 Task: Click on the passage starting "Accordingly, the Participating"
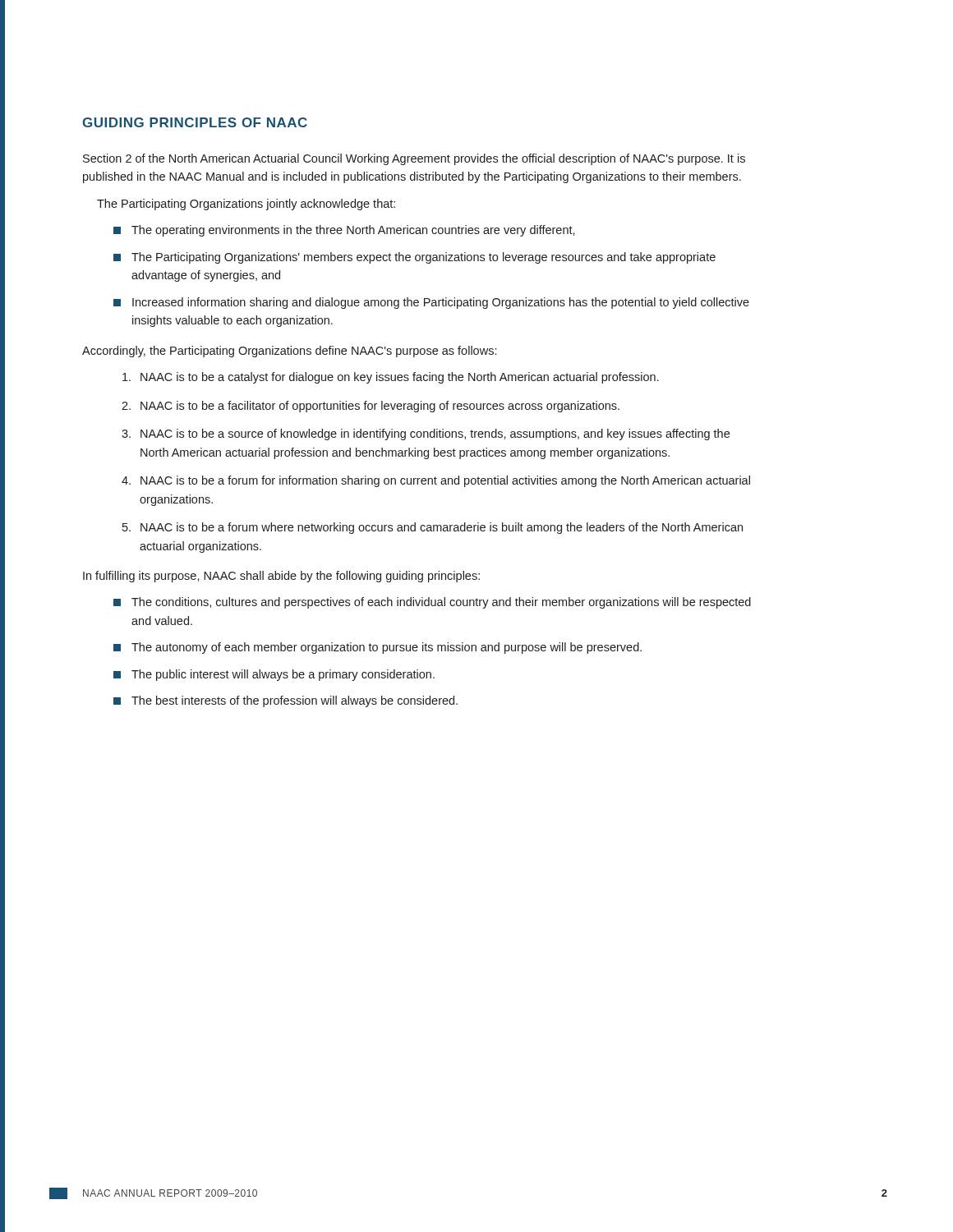coord(290,351)
